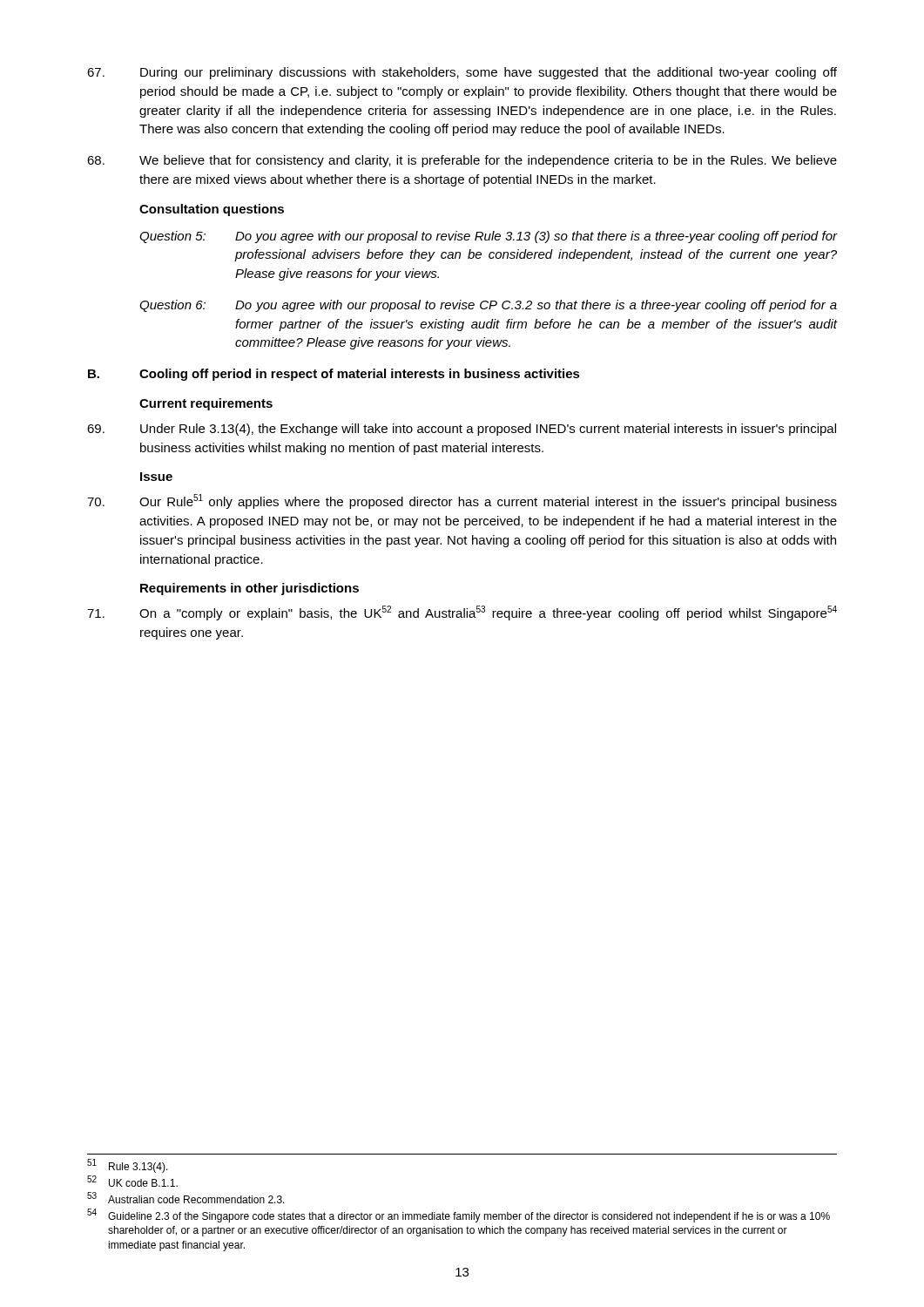Point to the block beginning "Question 6: Do you agree with our"

click(488, 324)
